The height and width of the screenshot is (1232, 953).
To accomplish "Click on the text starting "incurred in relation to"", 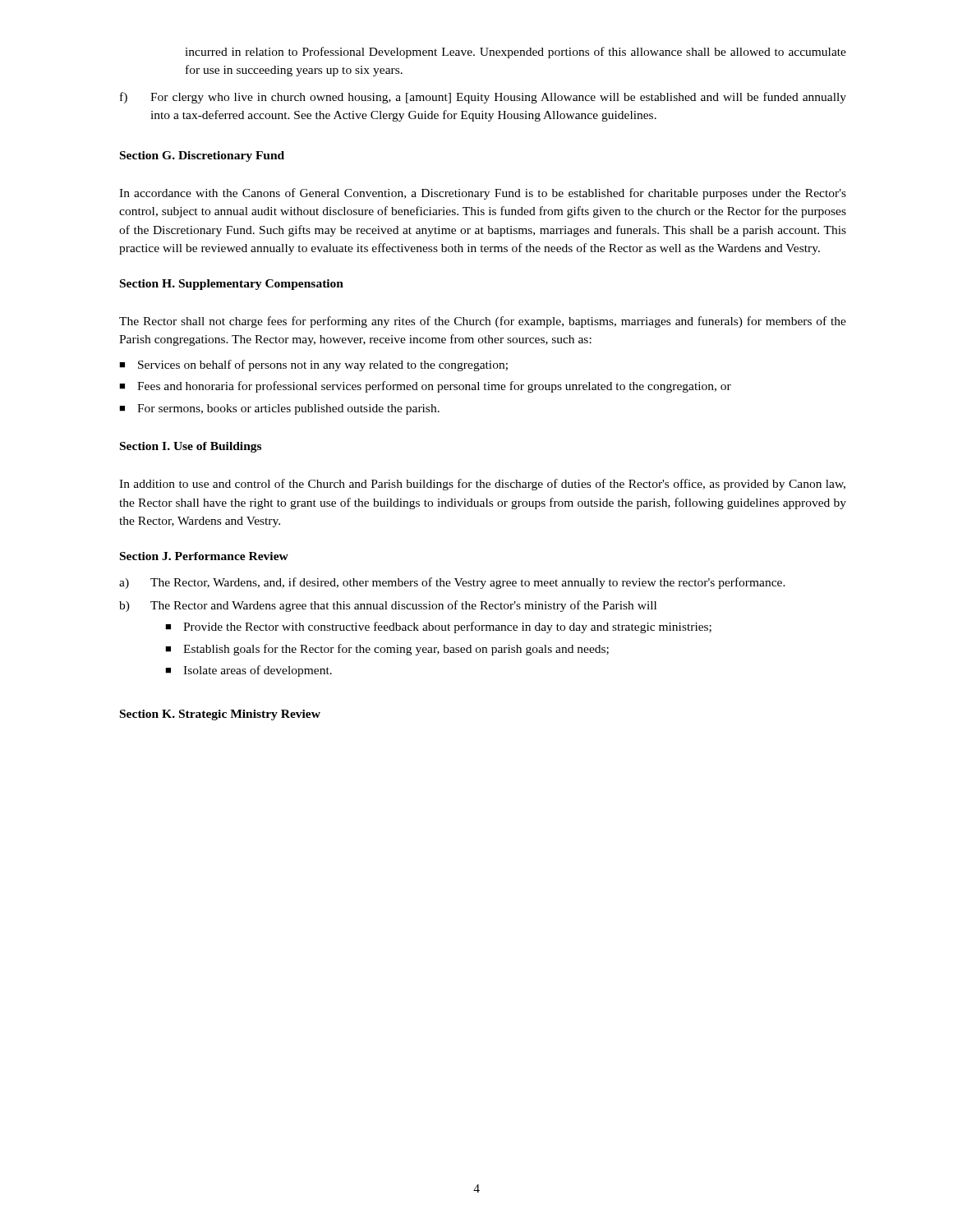I will (x=516, y=61).
